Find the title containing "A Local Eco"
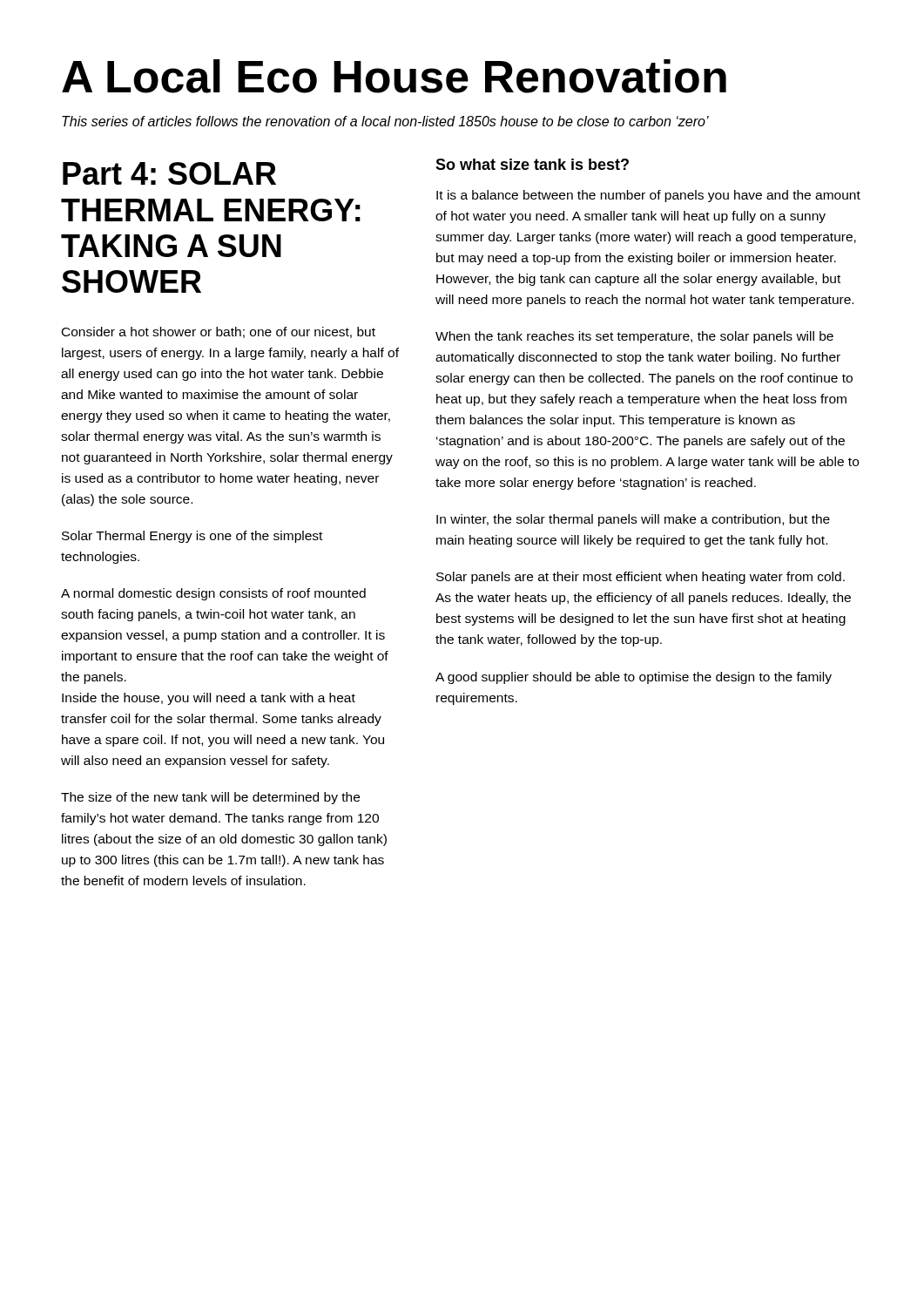The image size is (924, 1307). click(462, 77)
